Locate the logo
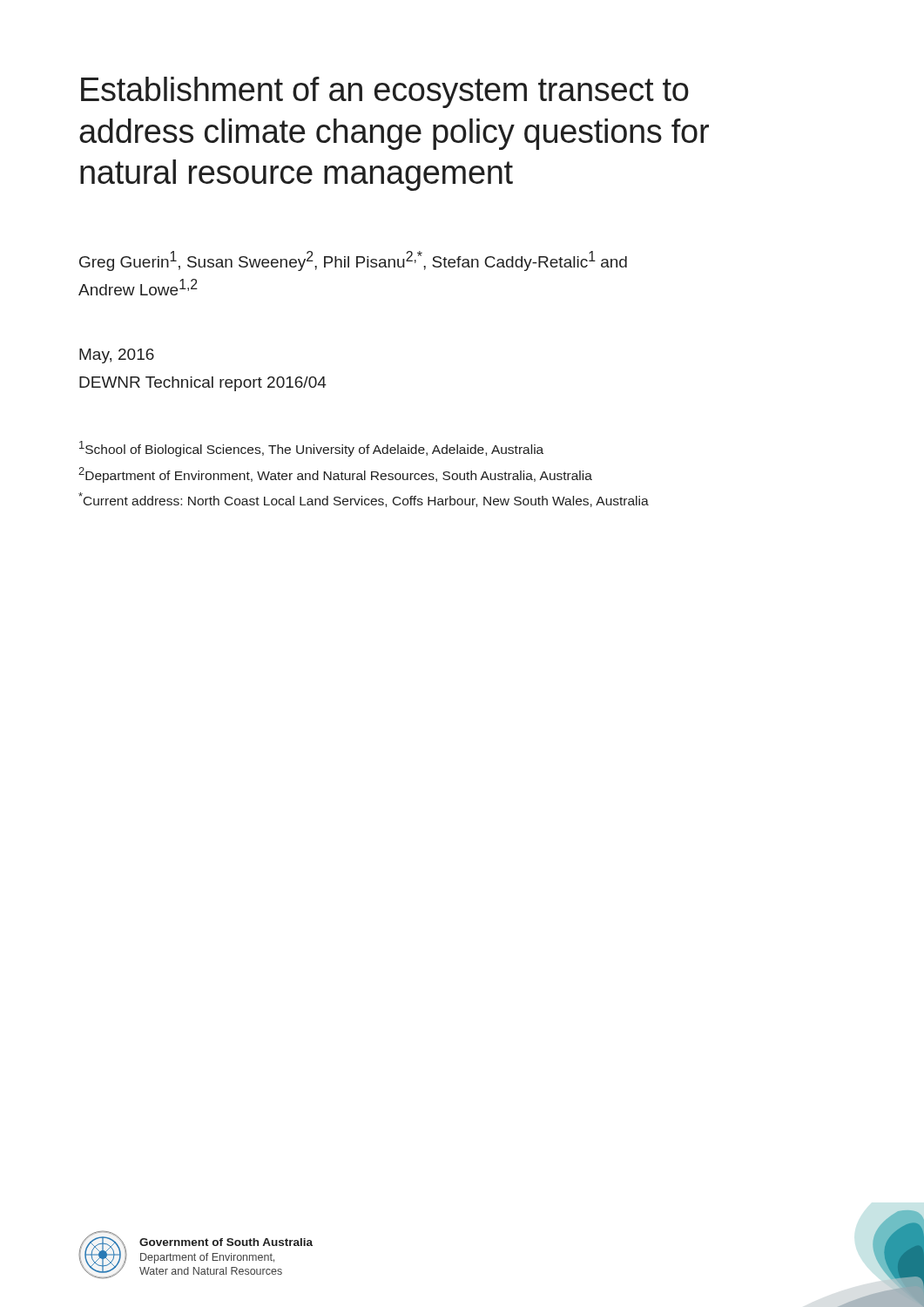The width and height of the screenshot is (924, 1307). 103,1256
